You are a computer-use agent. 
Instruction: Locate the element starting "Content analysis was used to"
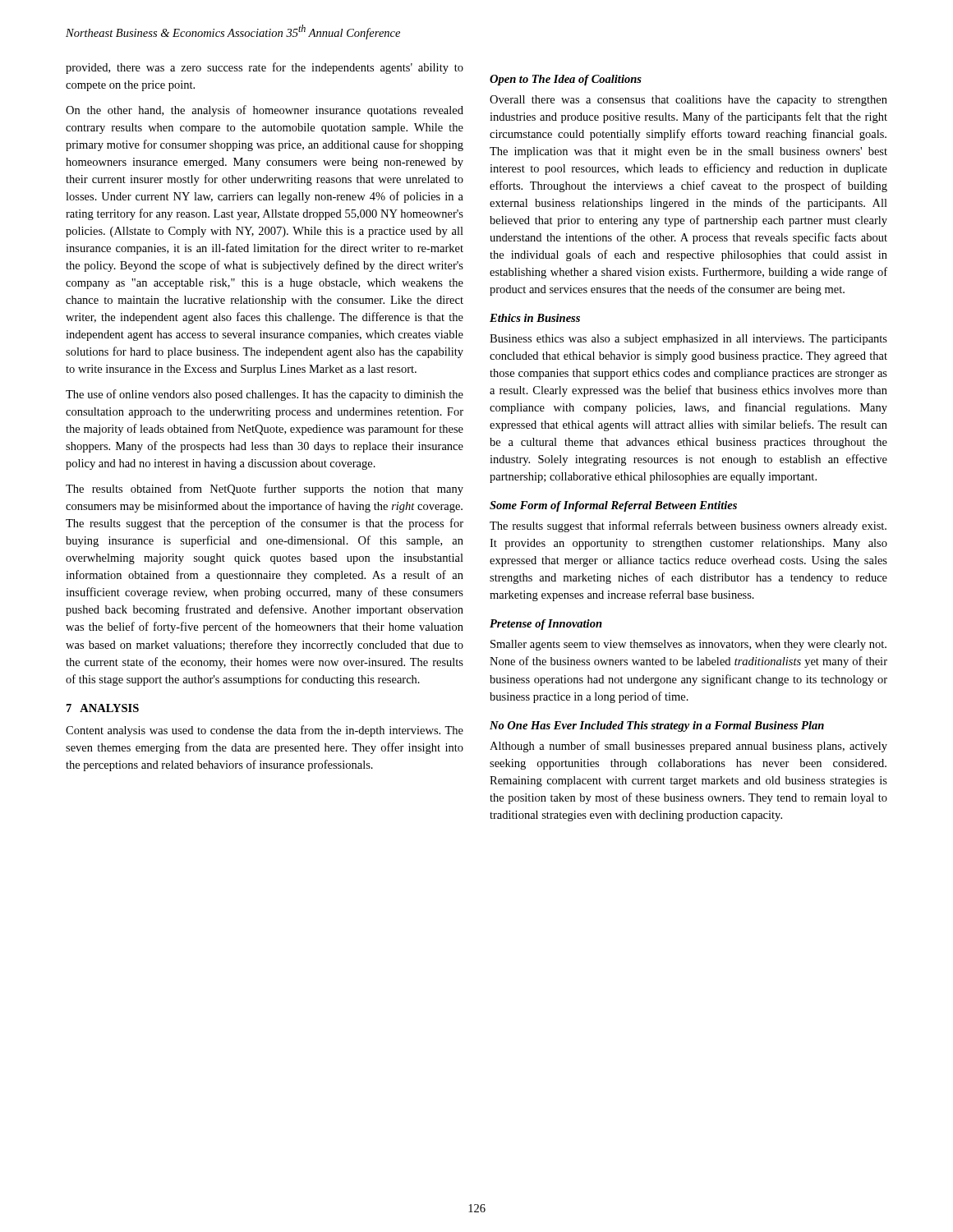click(265, 747)
